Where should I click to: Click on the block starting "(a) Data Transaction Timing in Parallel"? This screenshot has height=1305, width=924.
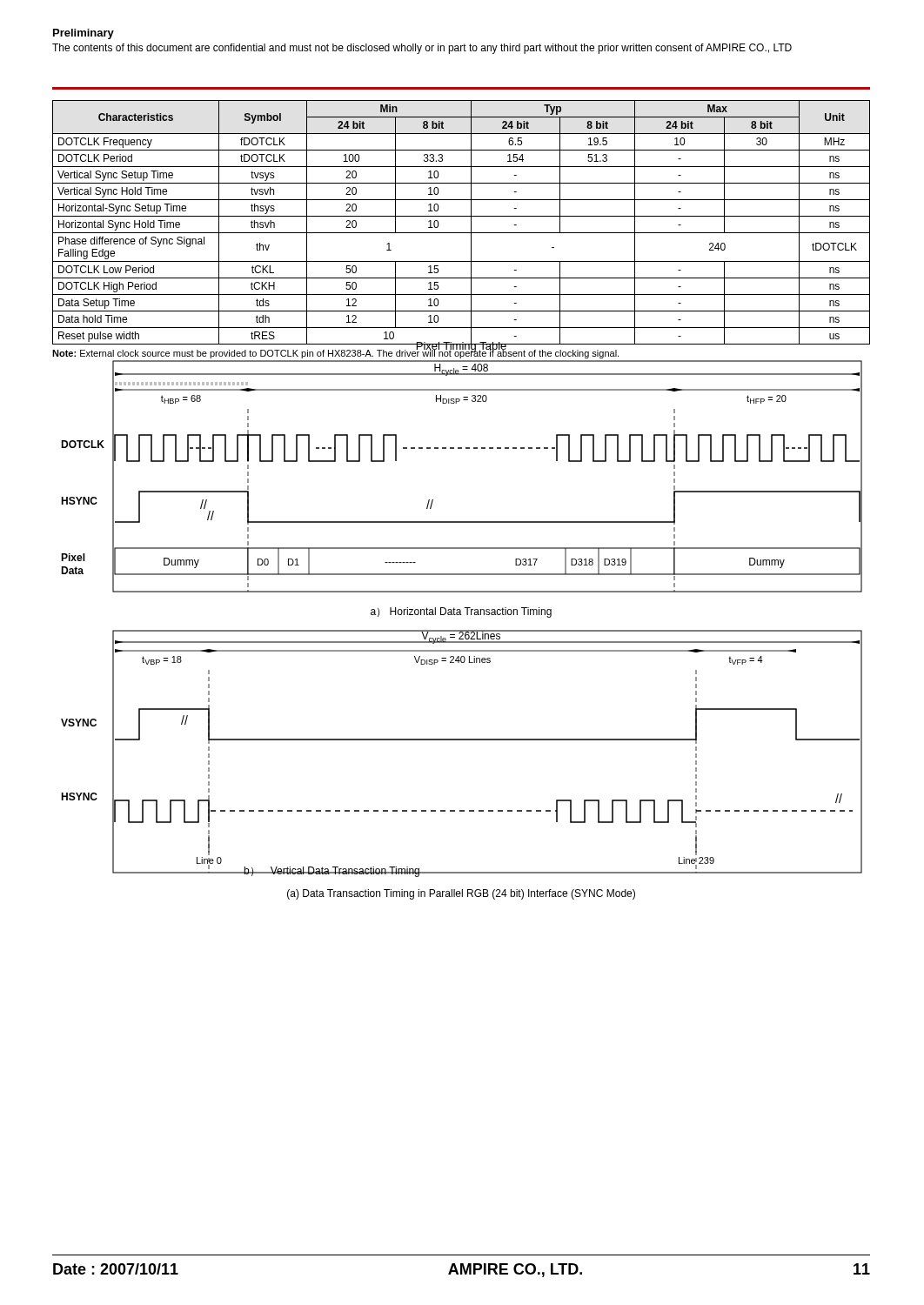coord(461,893)
